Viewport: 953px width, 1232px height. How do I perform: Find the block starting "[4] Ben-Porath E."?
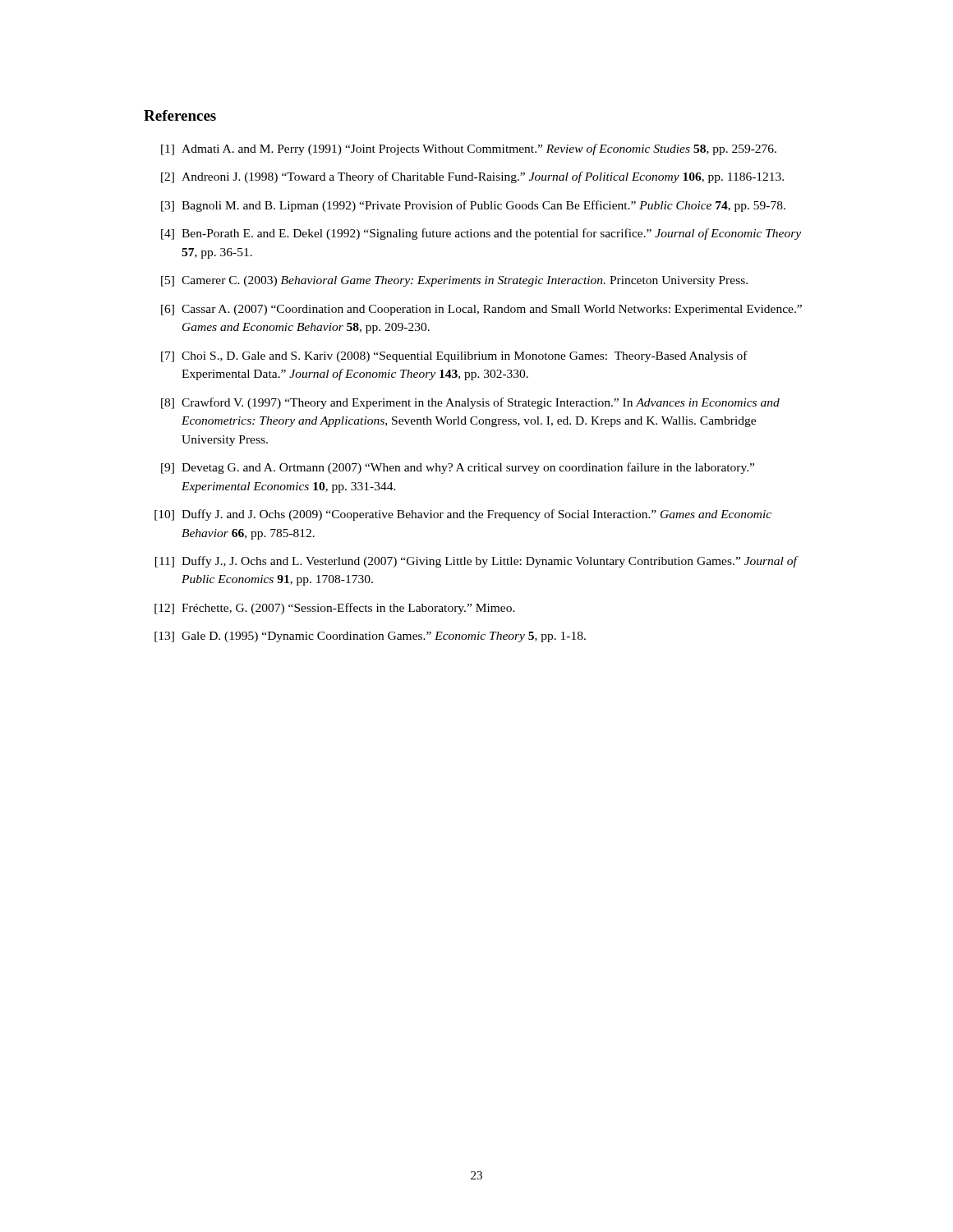tap(476, 243)
